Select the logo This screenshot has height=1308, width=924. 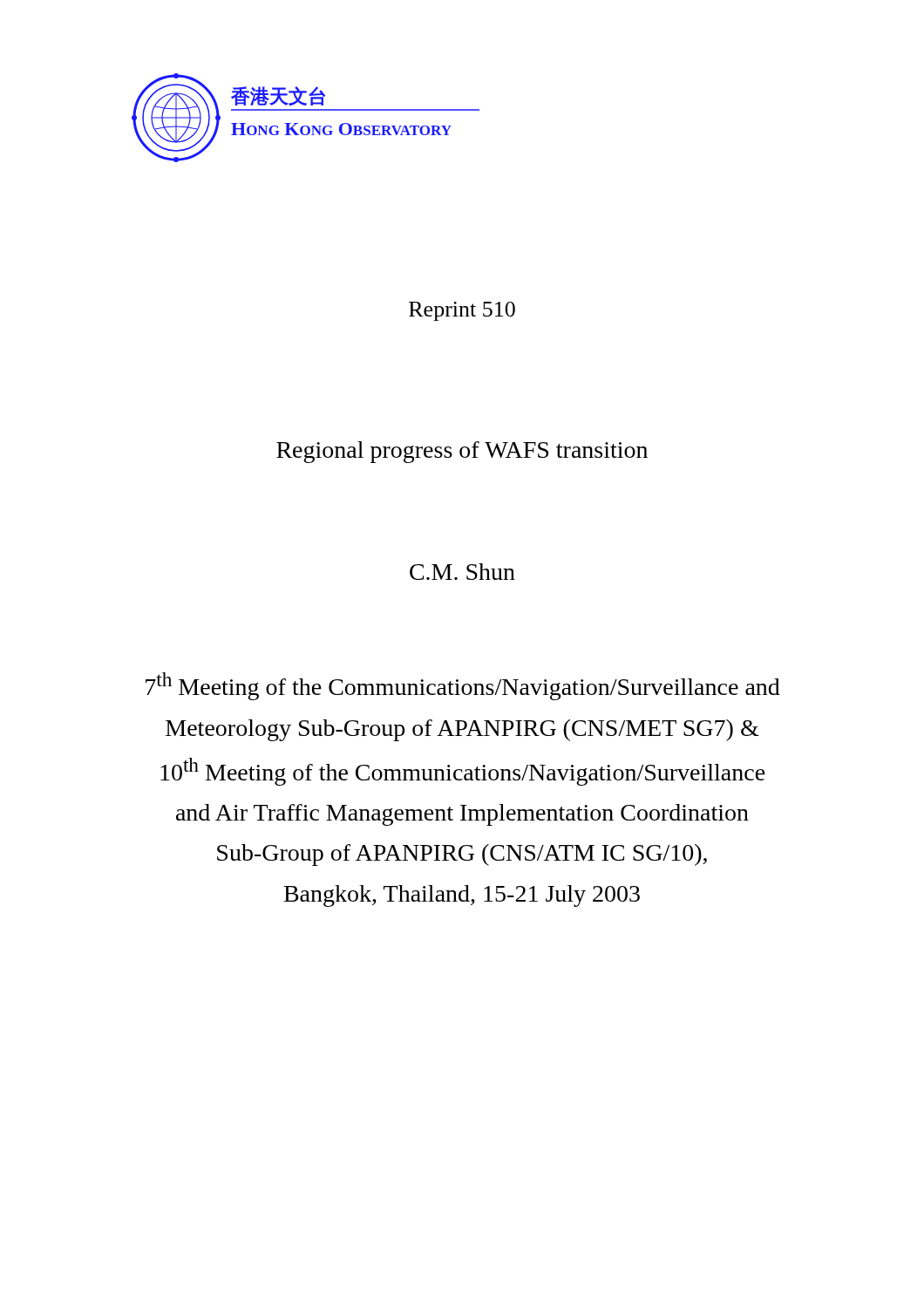(x=305, y=119)
